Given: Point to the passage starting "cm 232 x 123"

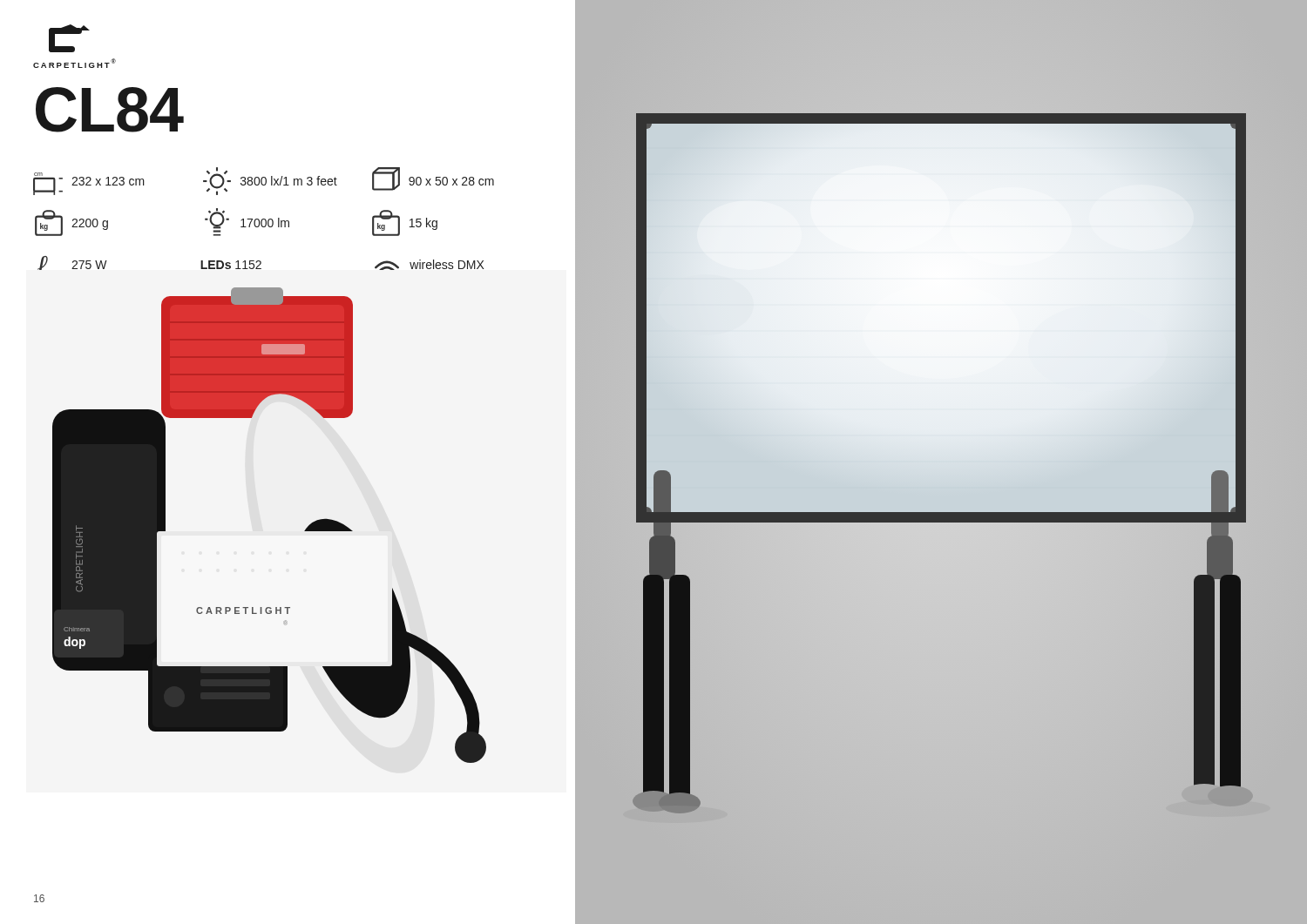Looking at the screenshot, I should tap(286, 223).
